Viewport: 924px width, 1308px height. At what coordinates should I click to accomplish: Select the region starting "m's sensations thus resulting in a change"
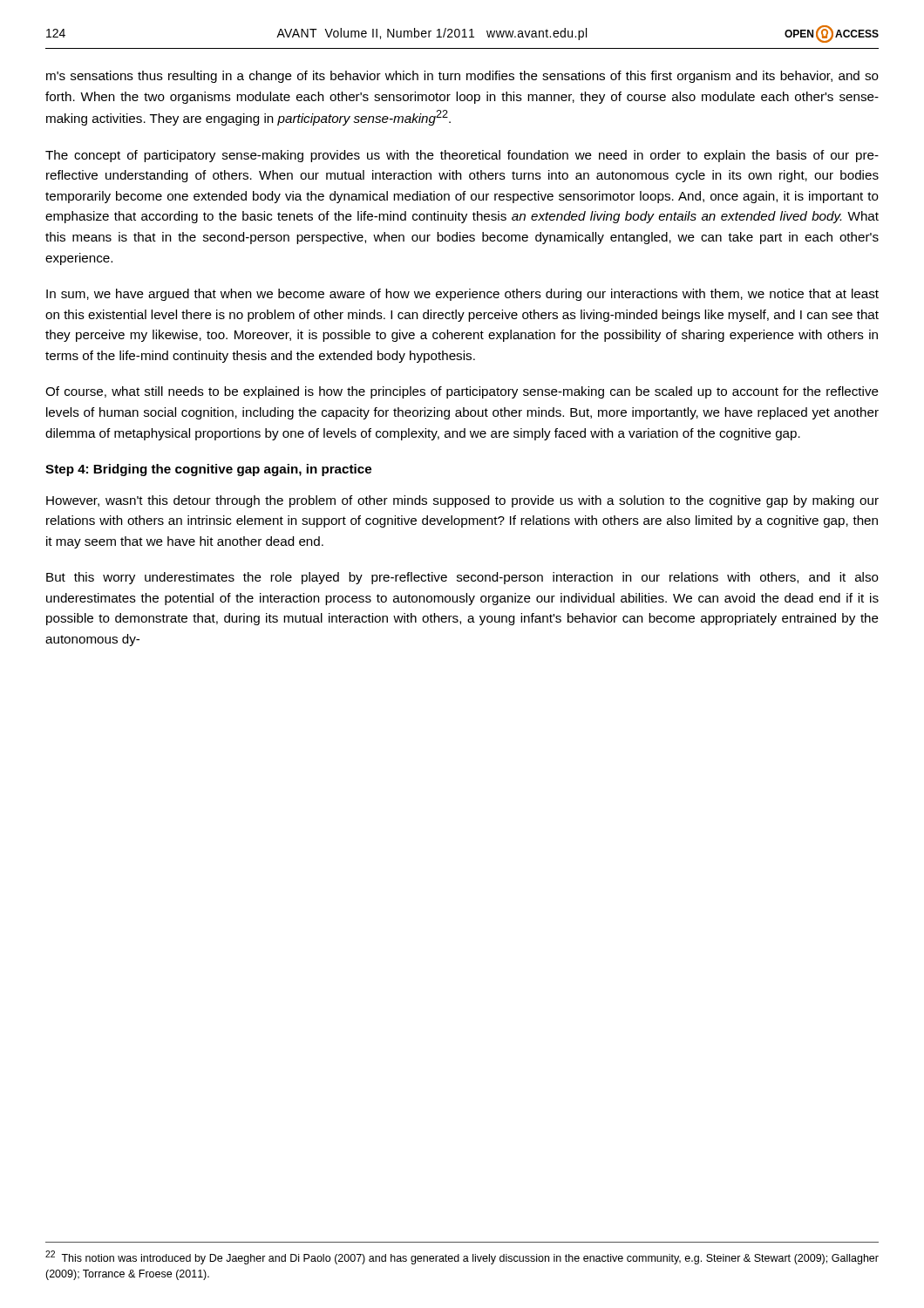(x=462, y=97)
